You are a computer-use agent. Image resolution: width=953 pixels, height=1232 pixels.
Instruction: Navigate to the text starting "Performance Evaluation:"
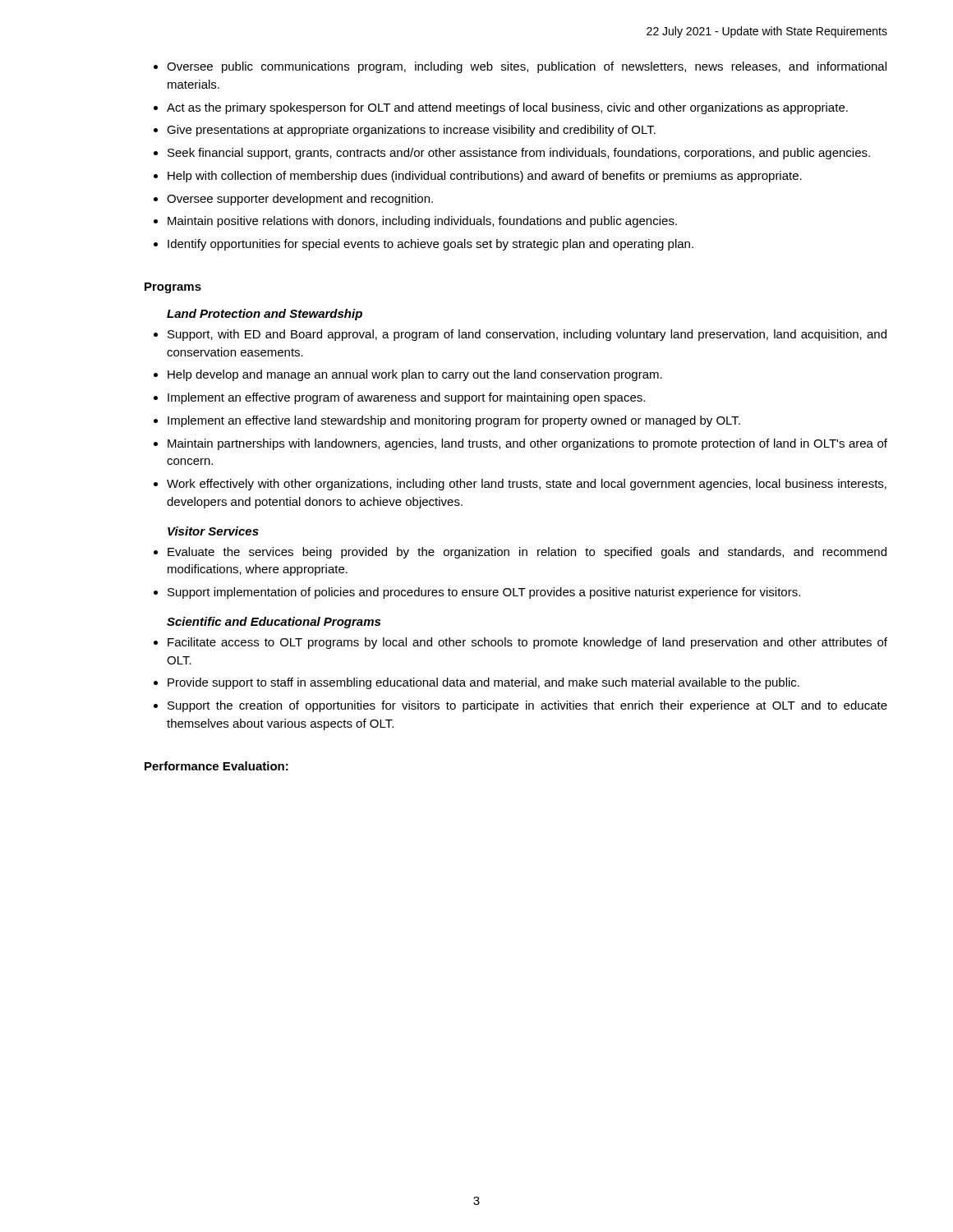click(x=216, y=766)
